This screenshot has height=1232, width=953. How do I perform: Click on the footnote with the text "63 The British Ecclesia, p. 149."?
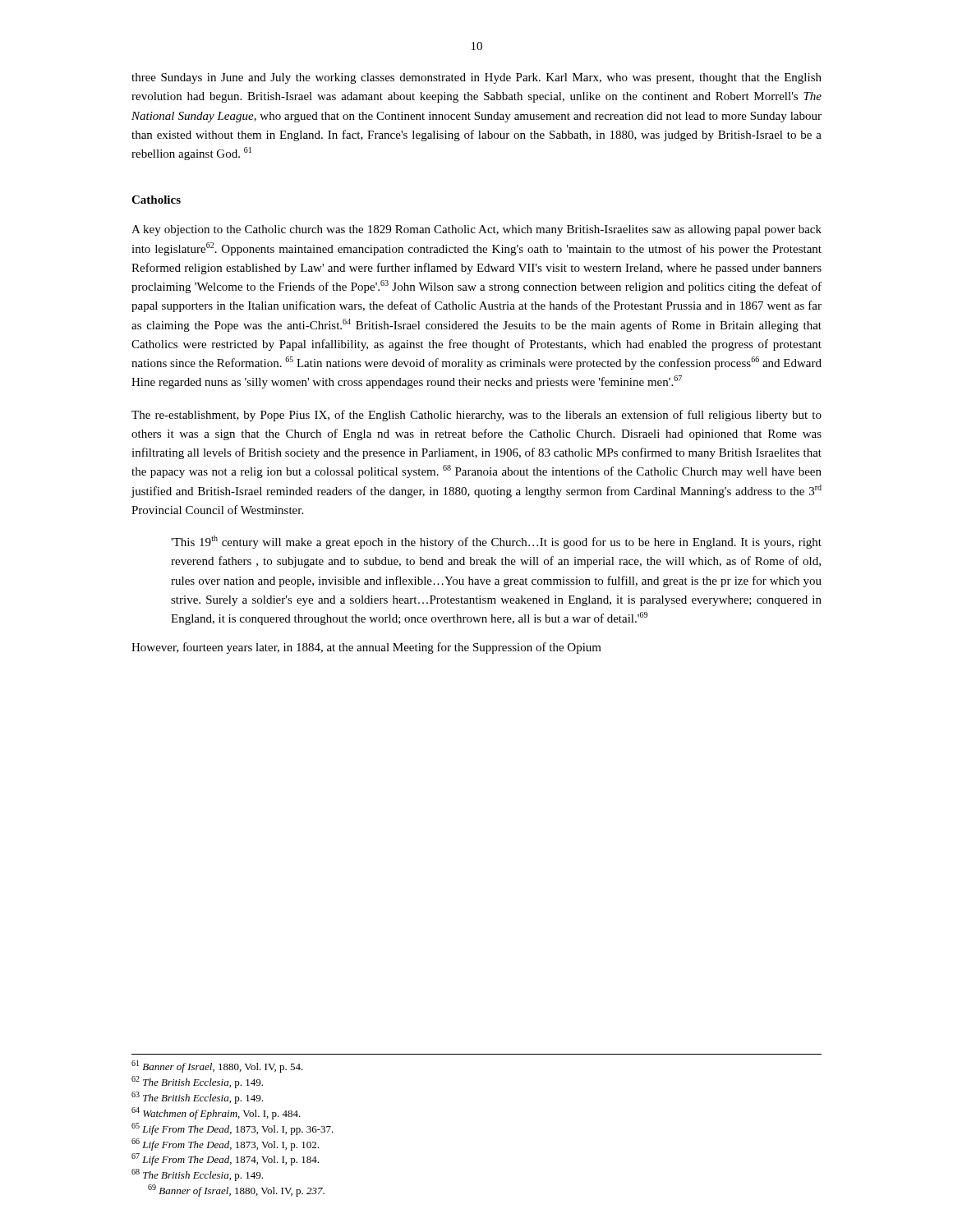click(x=198, y=1097)
